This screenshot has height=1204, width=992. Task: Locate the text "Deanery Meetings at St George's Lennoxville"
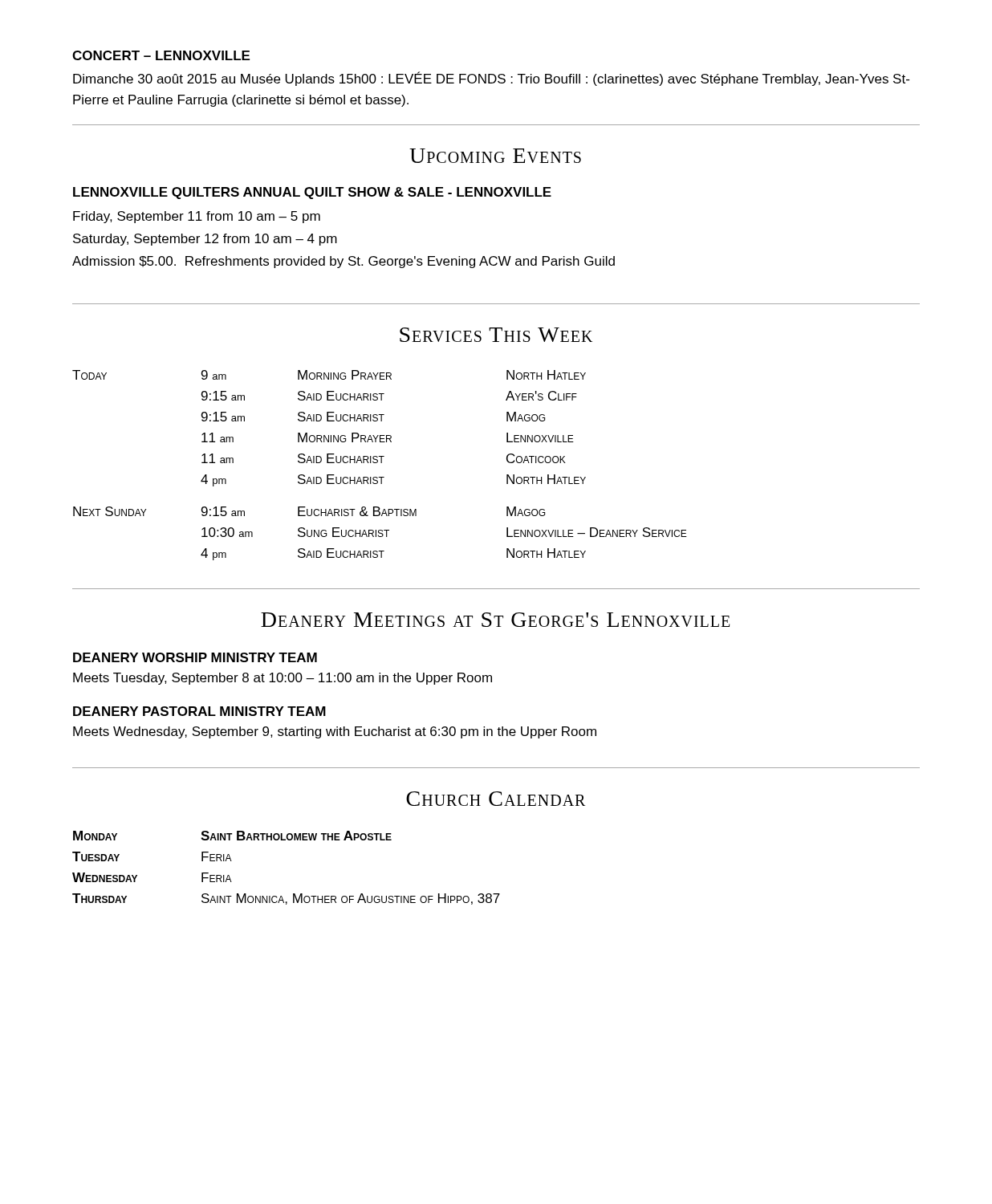496,619
